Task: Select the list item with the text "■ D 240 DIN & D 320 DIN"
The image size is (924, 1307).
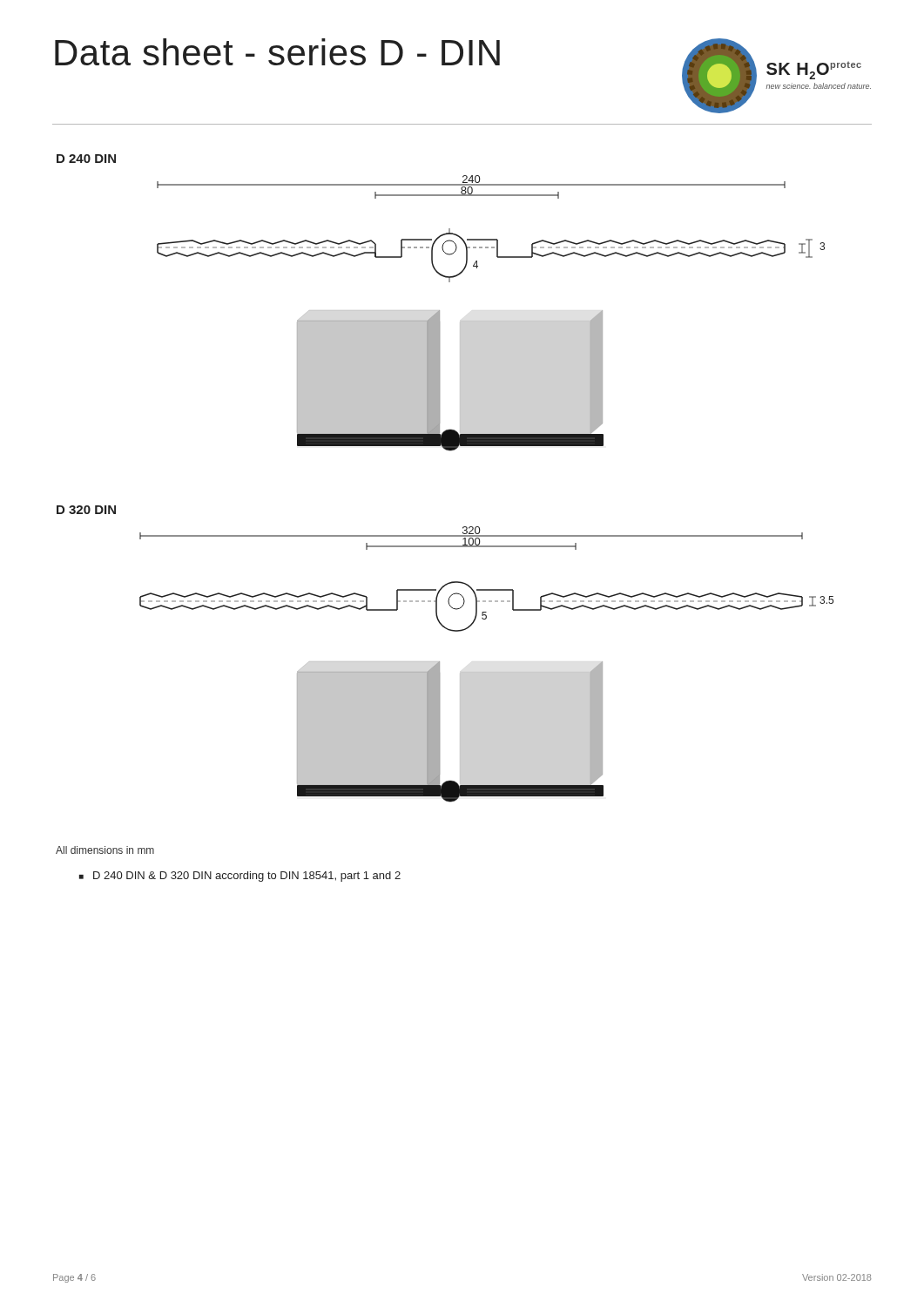Action: [x=240, y=875]
